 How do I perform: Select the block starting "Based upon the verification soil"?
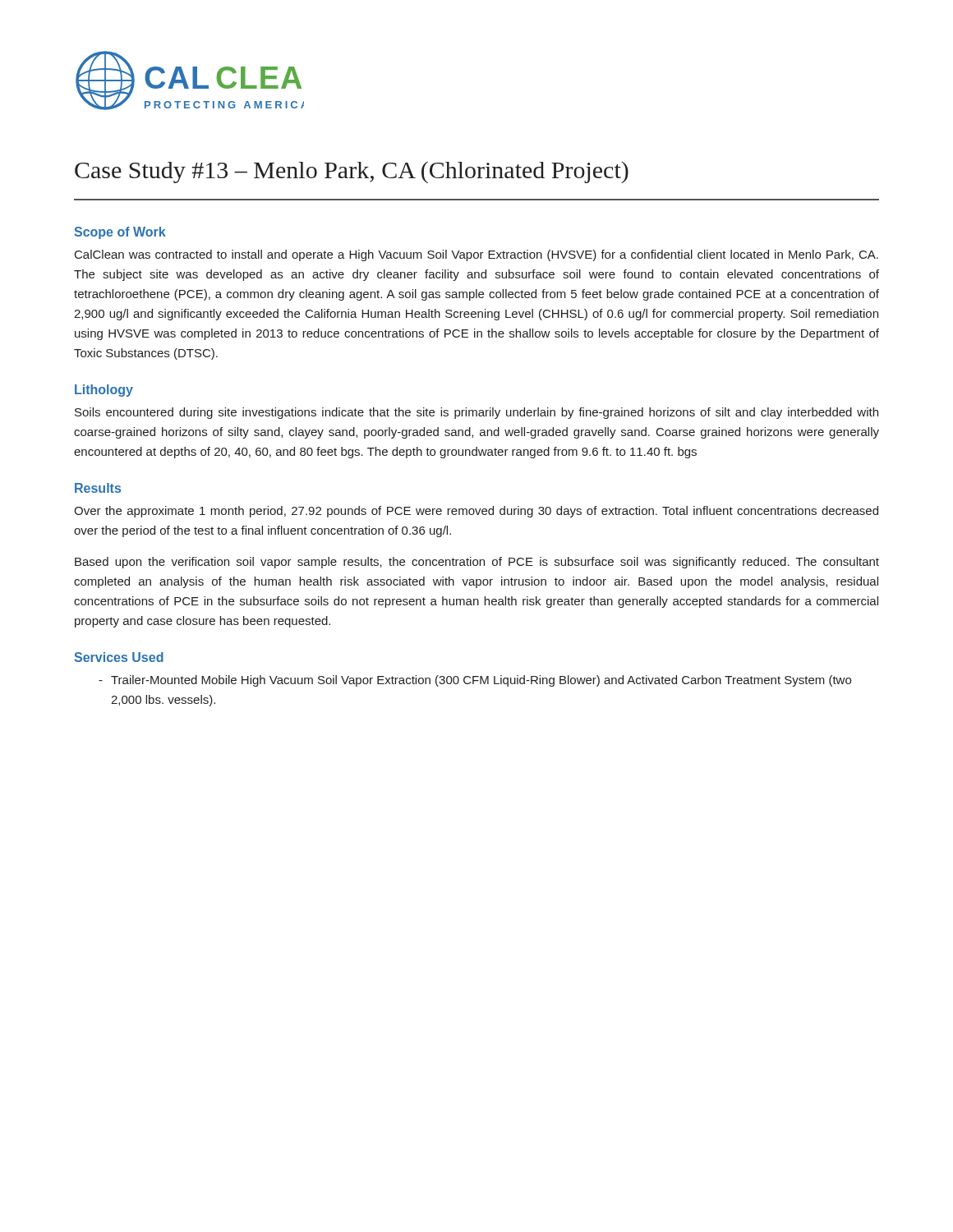click(476, 591)
